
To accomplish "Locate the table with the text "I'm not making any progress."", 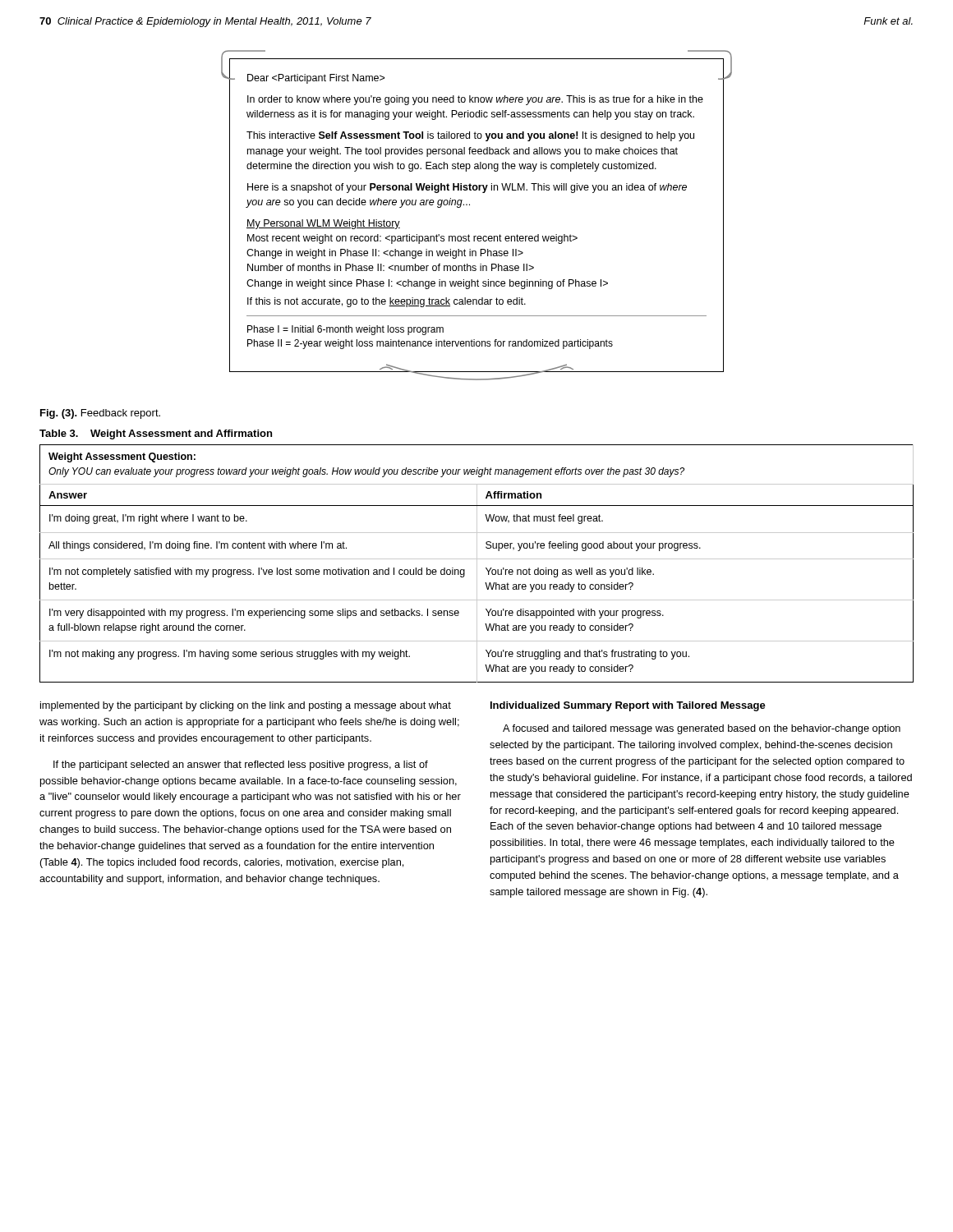I will pos(476,564).
